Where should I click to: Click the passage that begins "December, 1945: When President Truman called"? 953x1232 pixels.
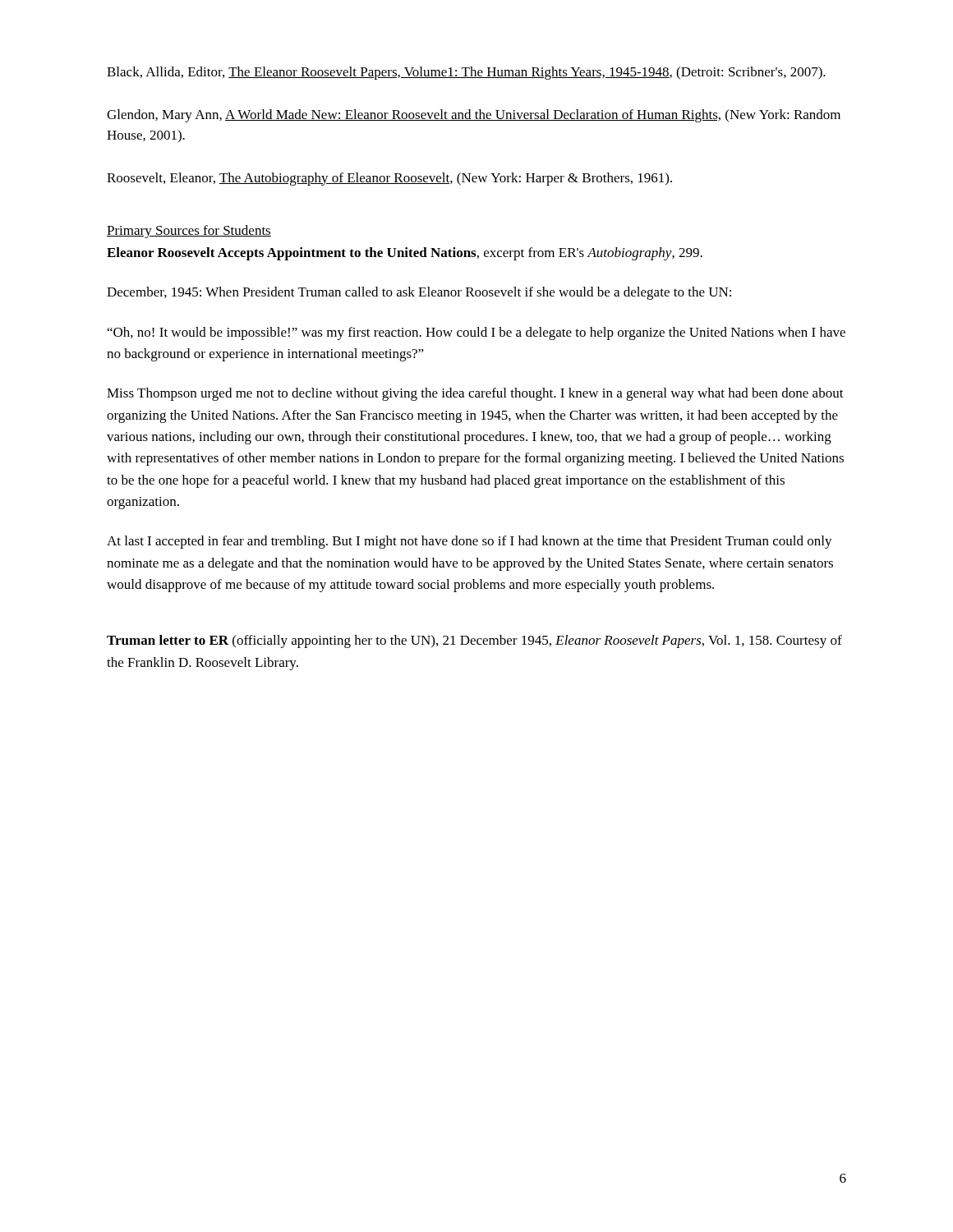click(420, 292)
